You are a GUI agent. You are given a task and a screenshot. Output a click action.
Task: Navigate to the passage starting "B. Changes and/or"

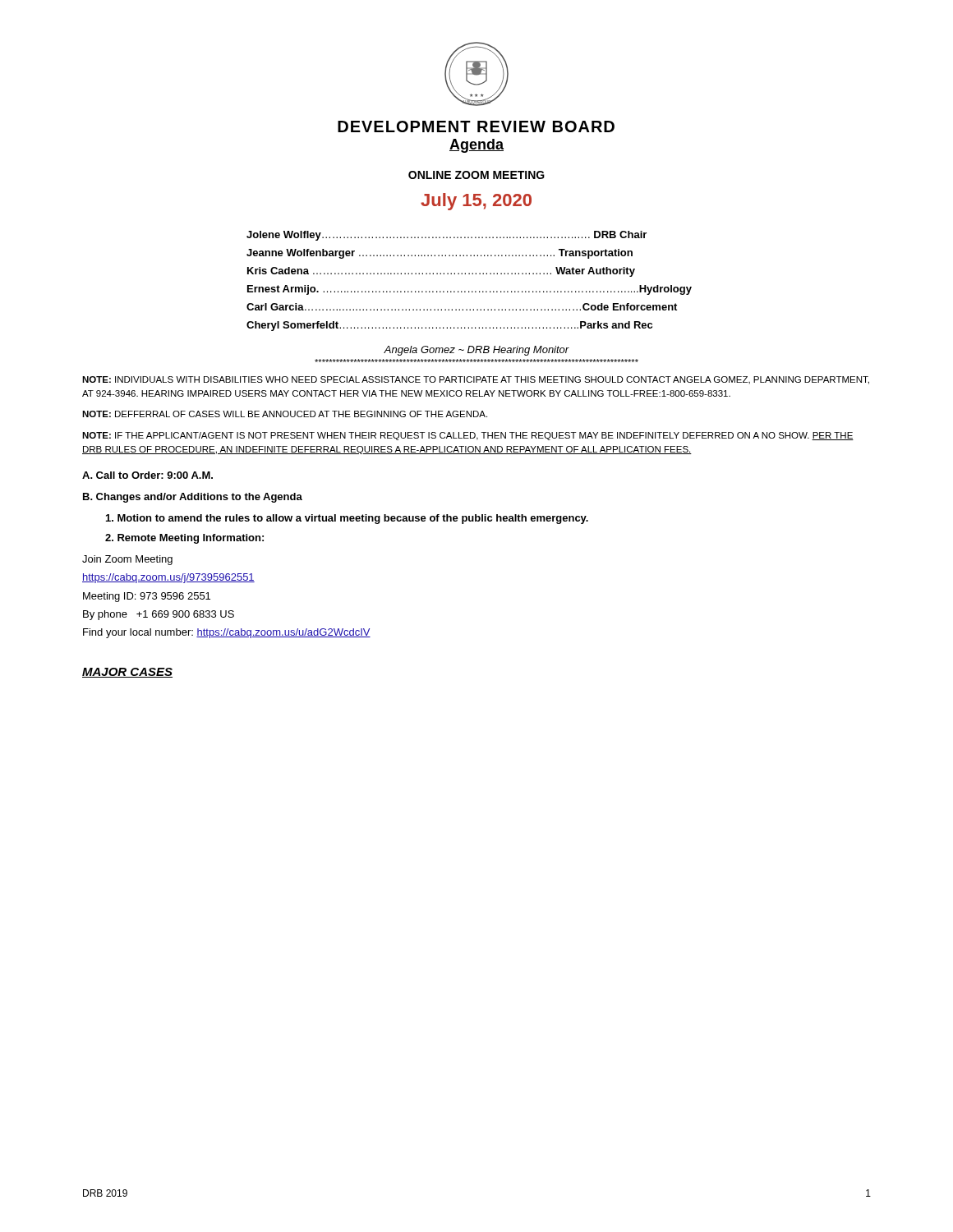192,497
